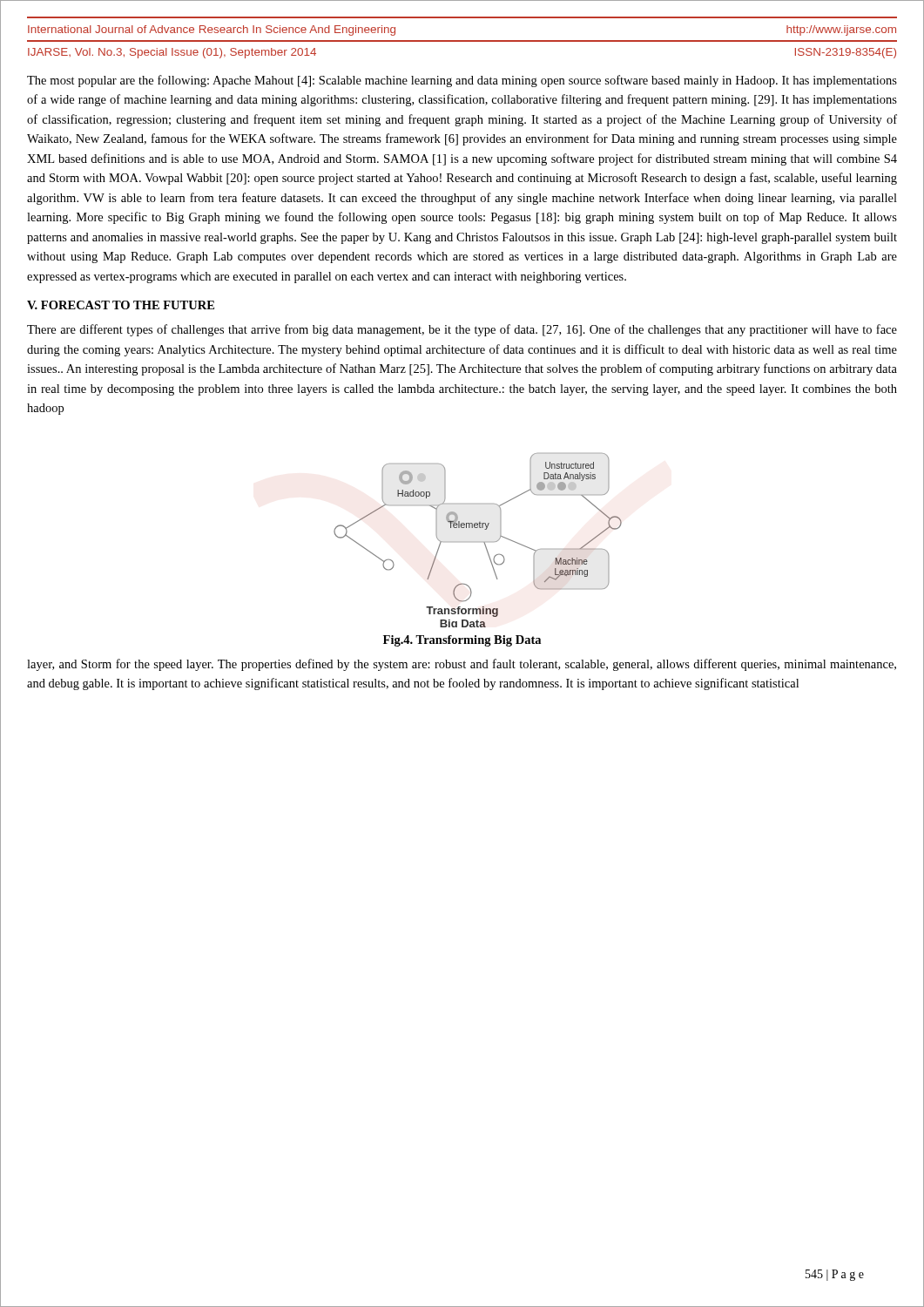This screenshot has width=924, height=1307.
Task: Click the caption
Action: 462,639
